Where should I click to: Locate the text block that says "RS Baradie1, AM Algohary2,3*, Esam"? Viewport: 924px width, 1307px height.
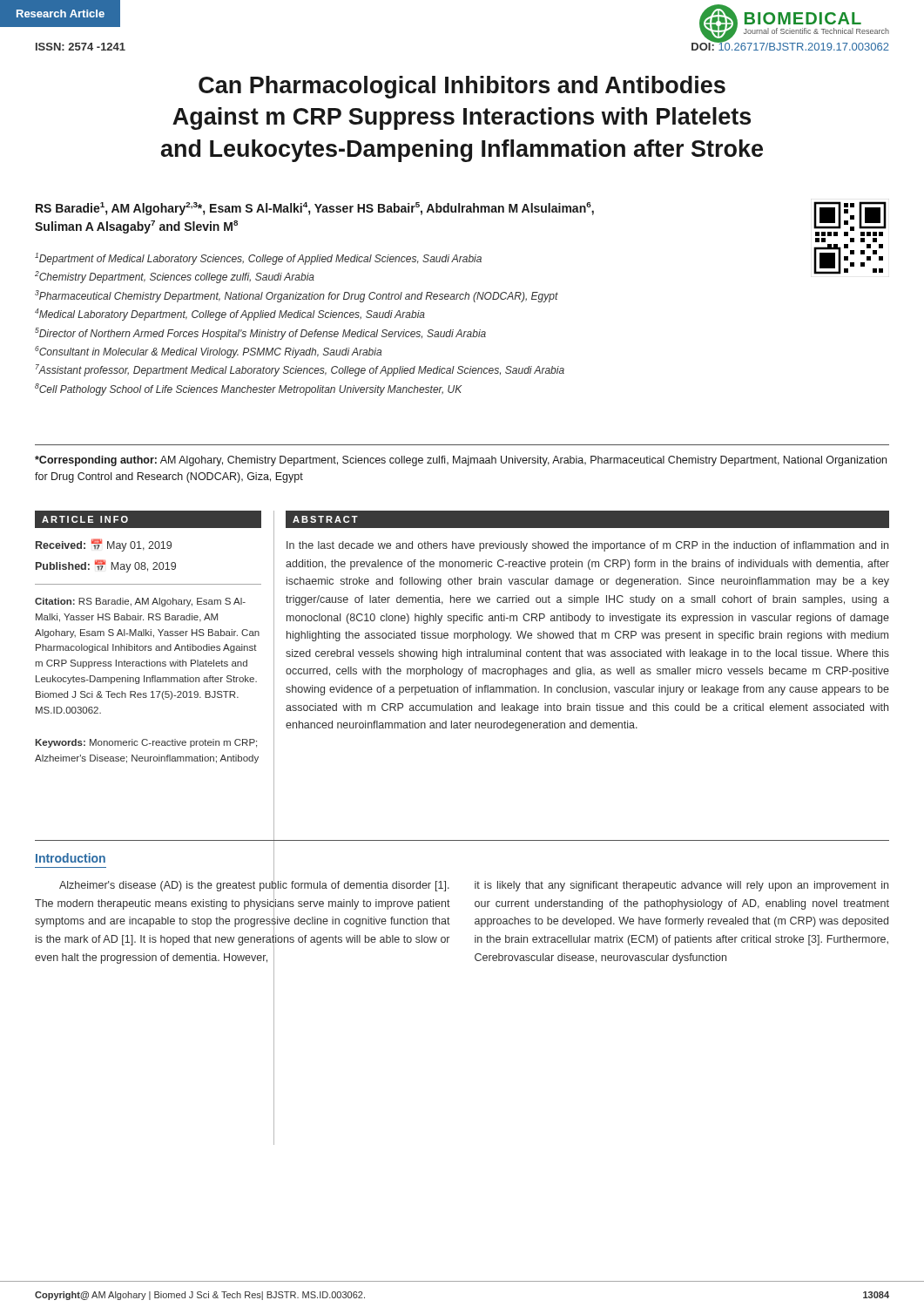coord(353,218)
